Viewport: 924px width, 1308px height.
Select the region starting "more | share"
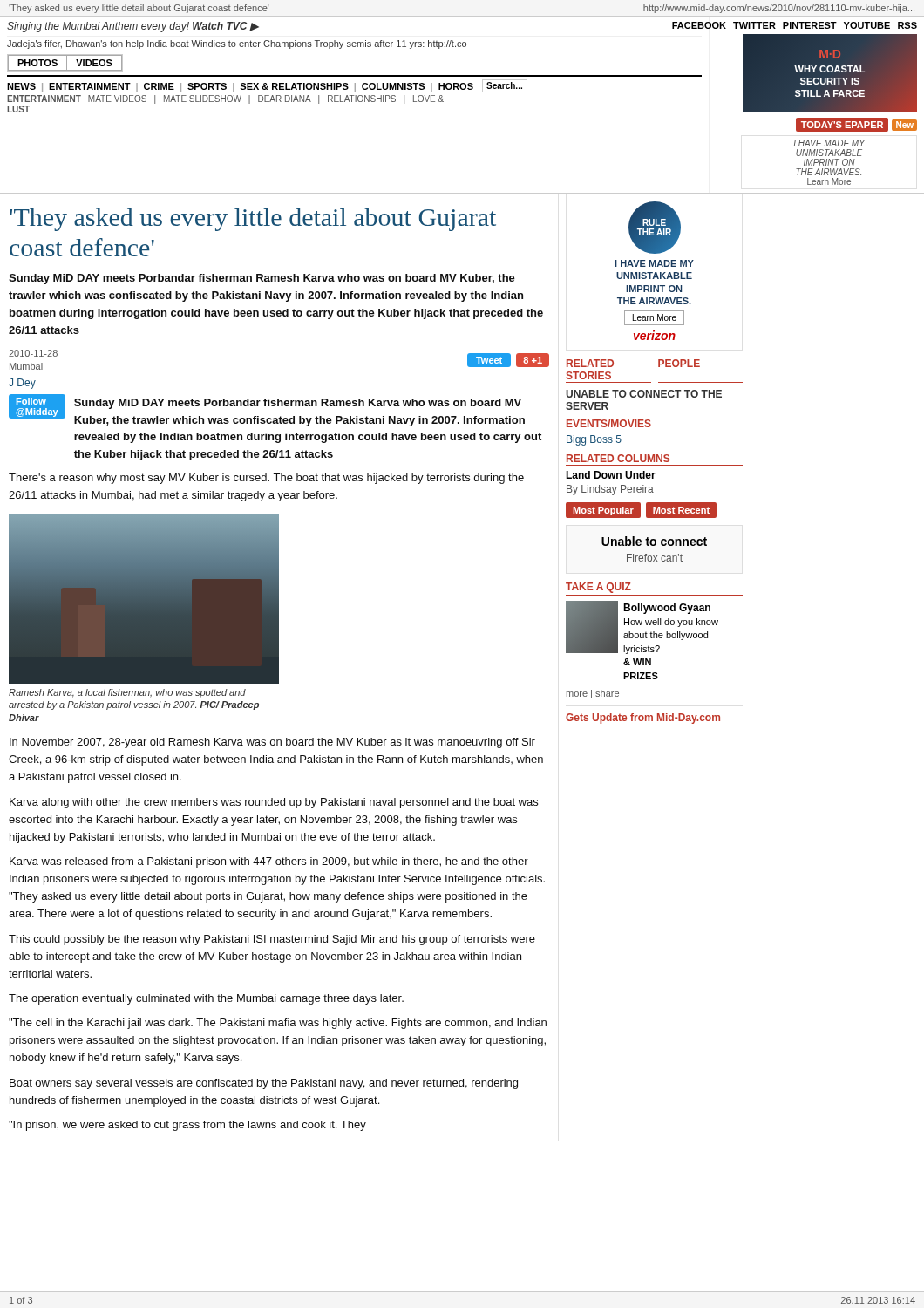click(593, 693)
